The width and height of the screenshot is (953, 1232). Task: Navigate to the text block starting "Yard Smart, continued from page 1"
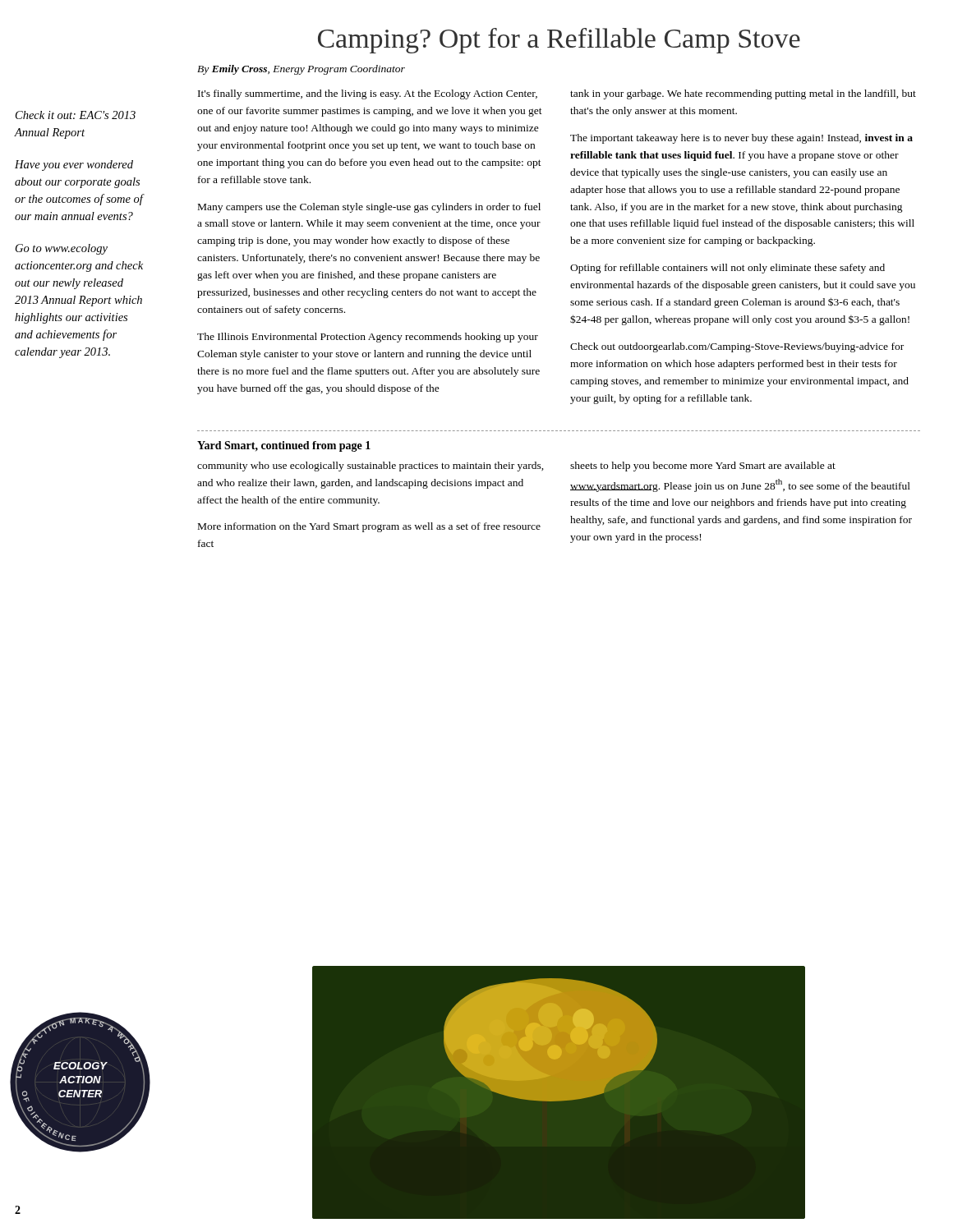(284, 445)
